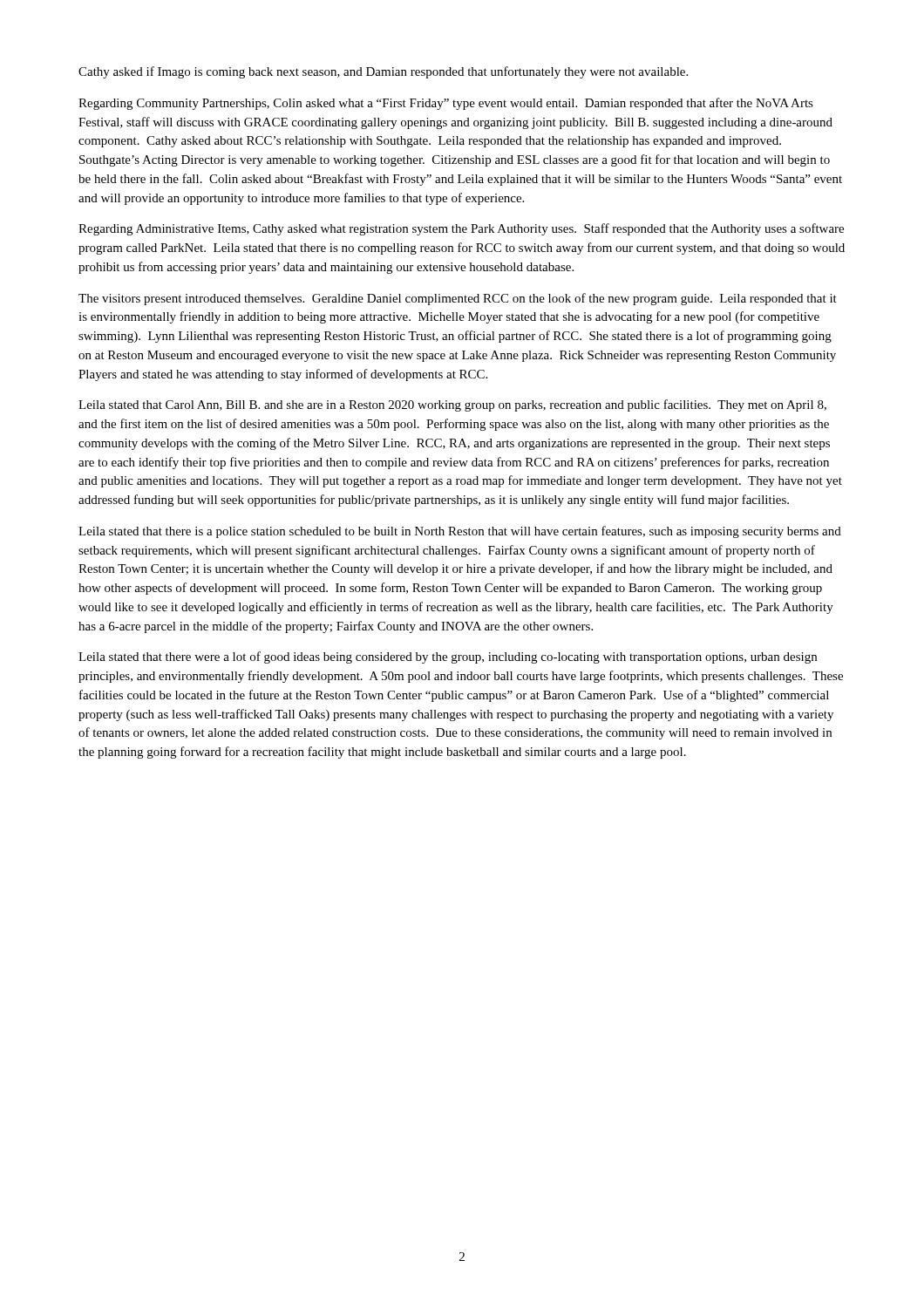The image size is (924, 1308).
Task: Point to the block beginning "Leila stated that Carol Ann, Bill B."
Action: point(460,452)
